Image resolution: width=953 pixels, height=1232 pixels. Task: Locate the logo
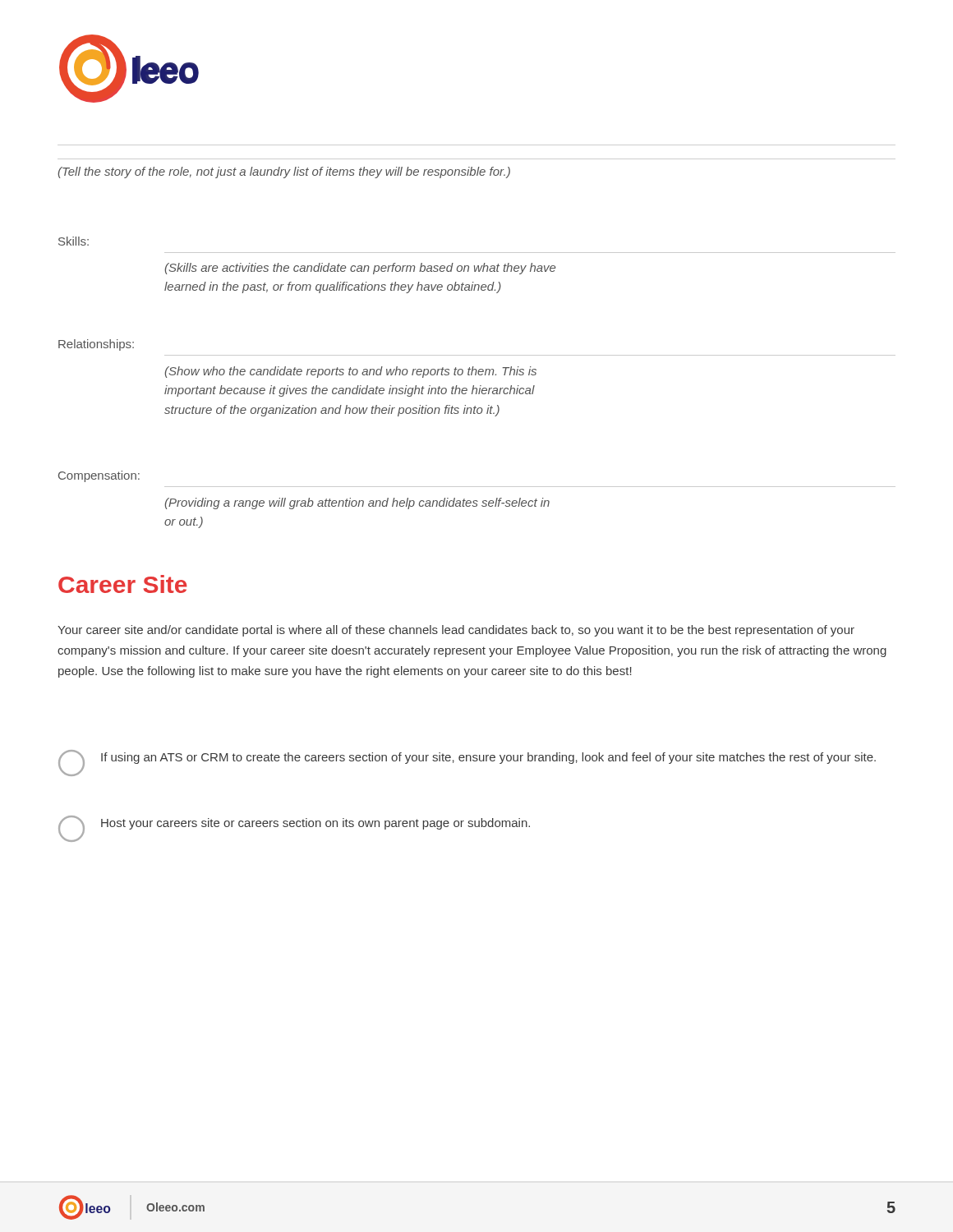tap(148, 71)
